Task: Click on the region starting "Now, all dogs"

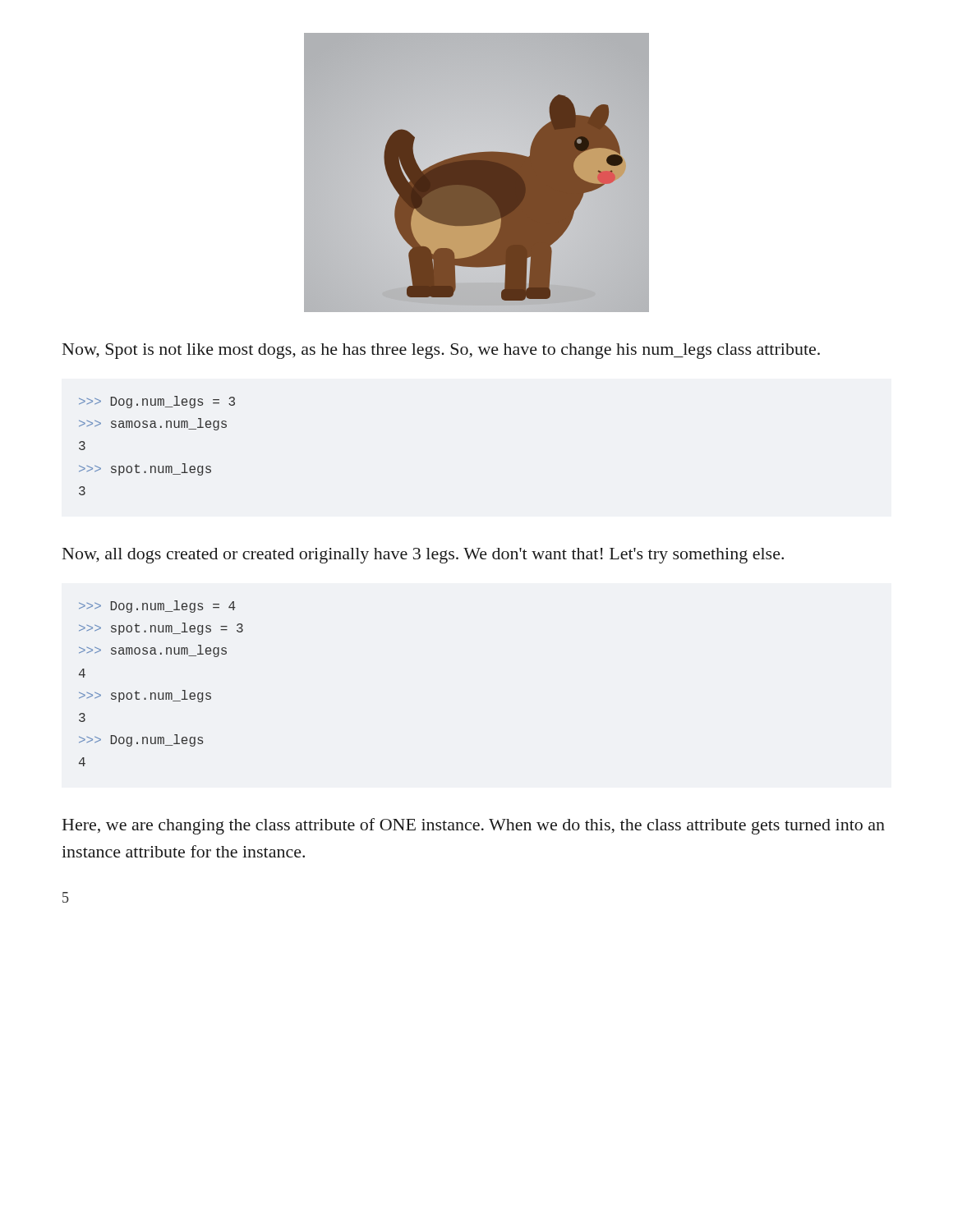Action: pyautogui.click(x=423, y=553)
